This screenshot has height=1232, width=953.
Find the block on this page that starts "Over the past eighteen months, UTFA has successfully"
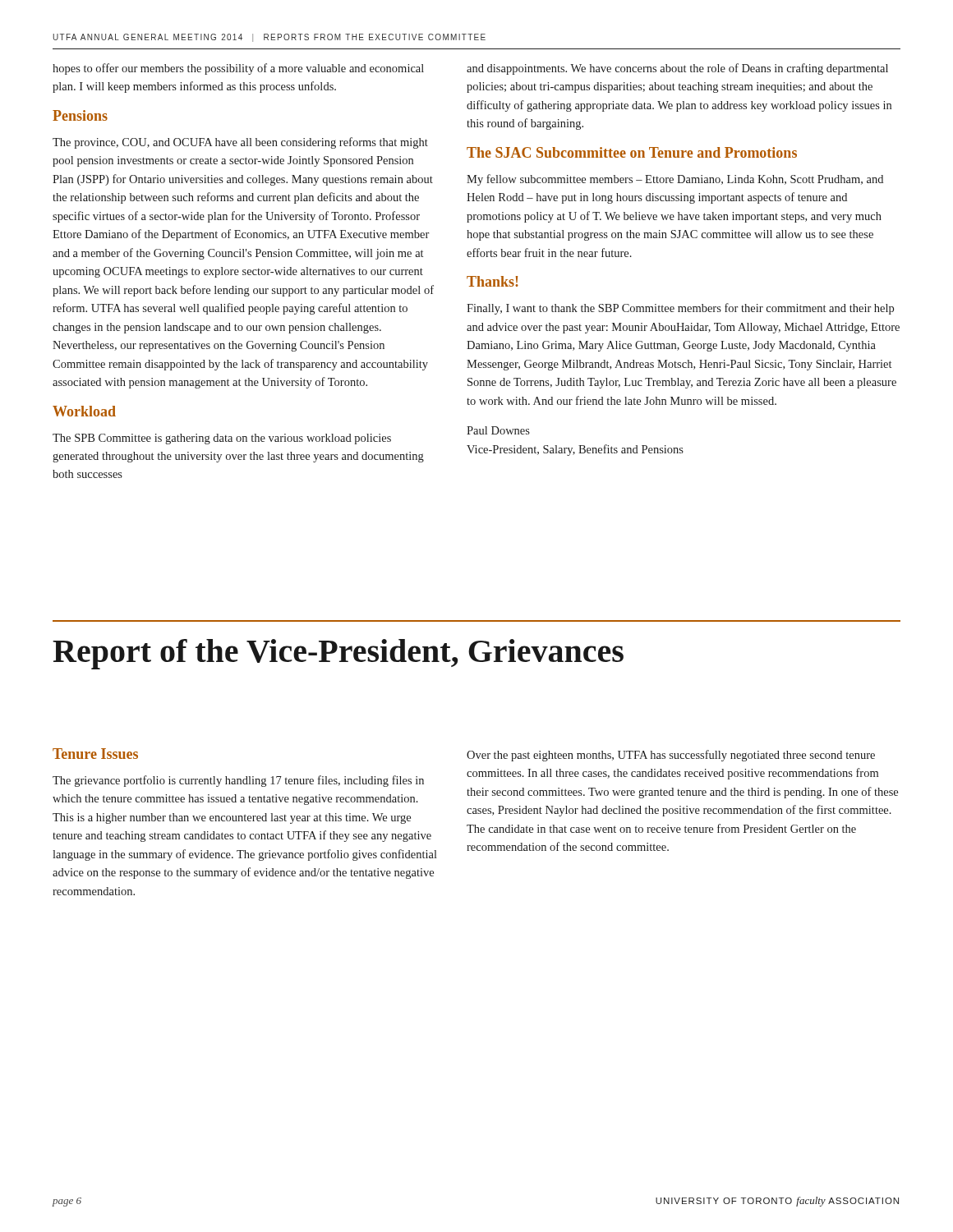pyautogui.click(x=683, y=801)
